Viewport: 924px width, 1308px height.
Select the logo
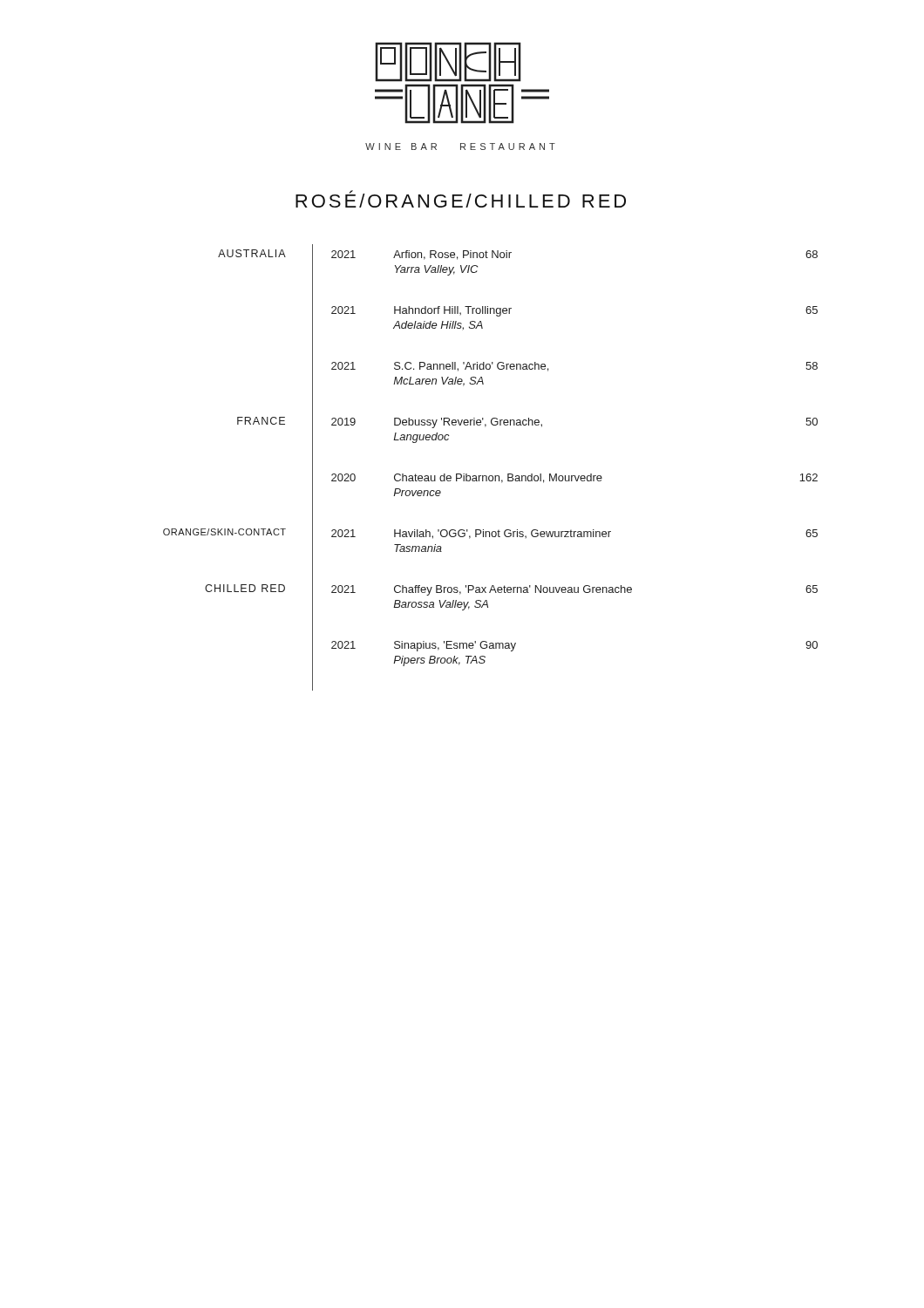pyautogui.click(x=462, y=66)
